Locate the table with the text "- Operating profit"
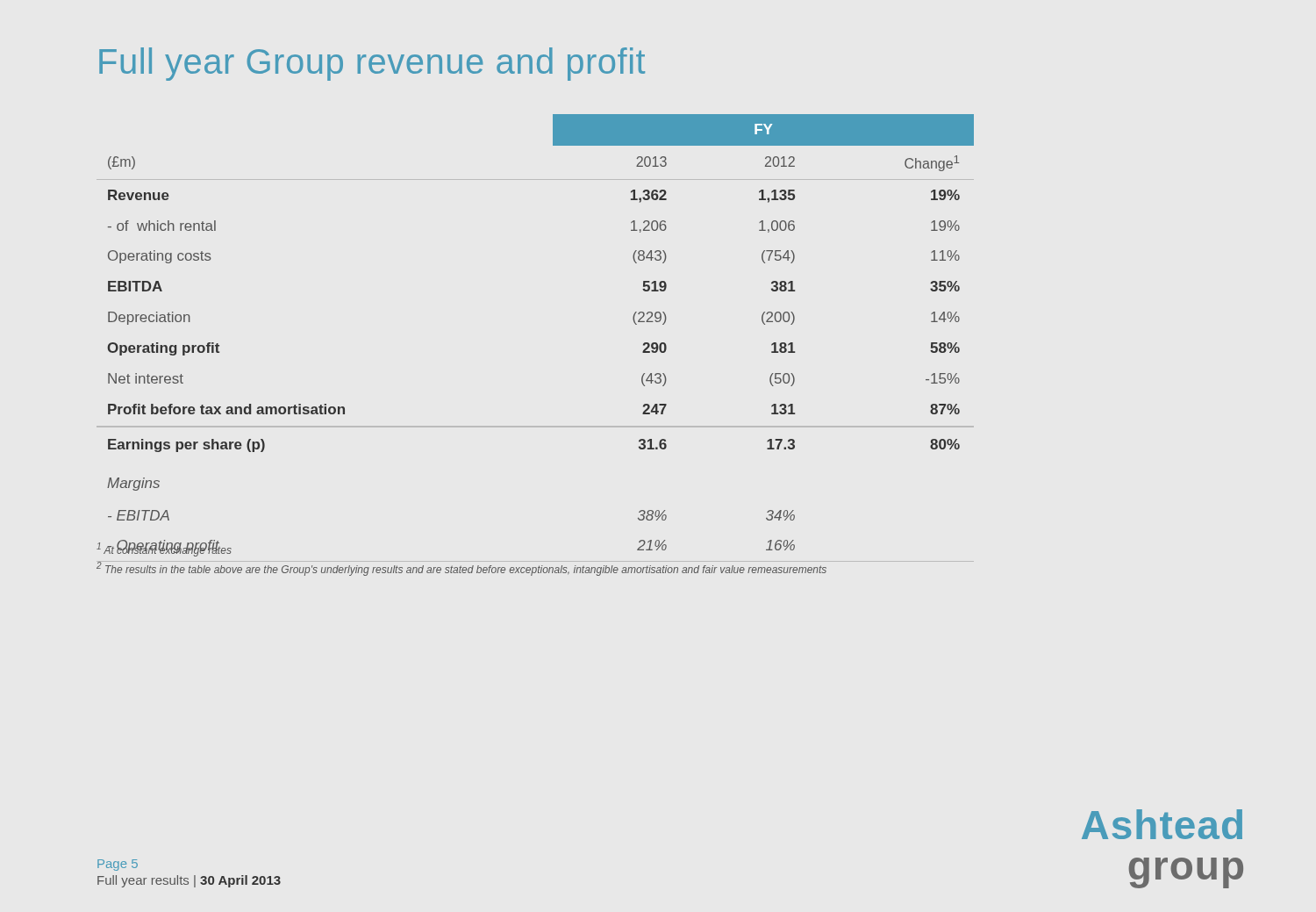 [535, 338]
